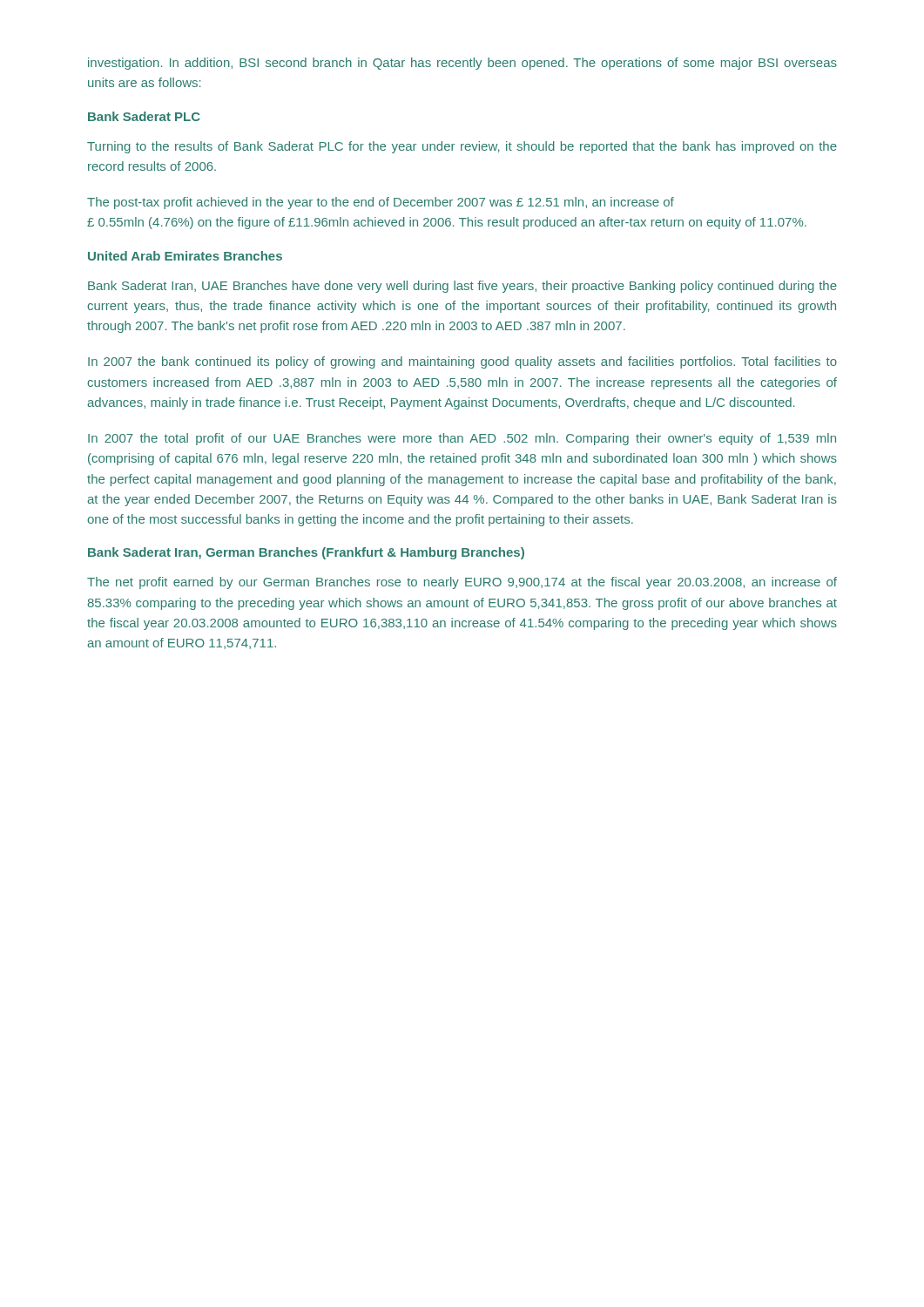Viewport: 924px width, 1307px height.
Task: Find the block on this page that starts "The post-tax profit achieved in the"
Action: tap(447, 212)
